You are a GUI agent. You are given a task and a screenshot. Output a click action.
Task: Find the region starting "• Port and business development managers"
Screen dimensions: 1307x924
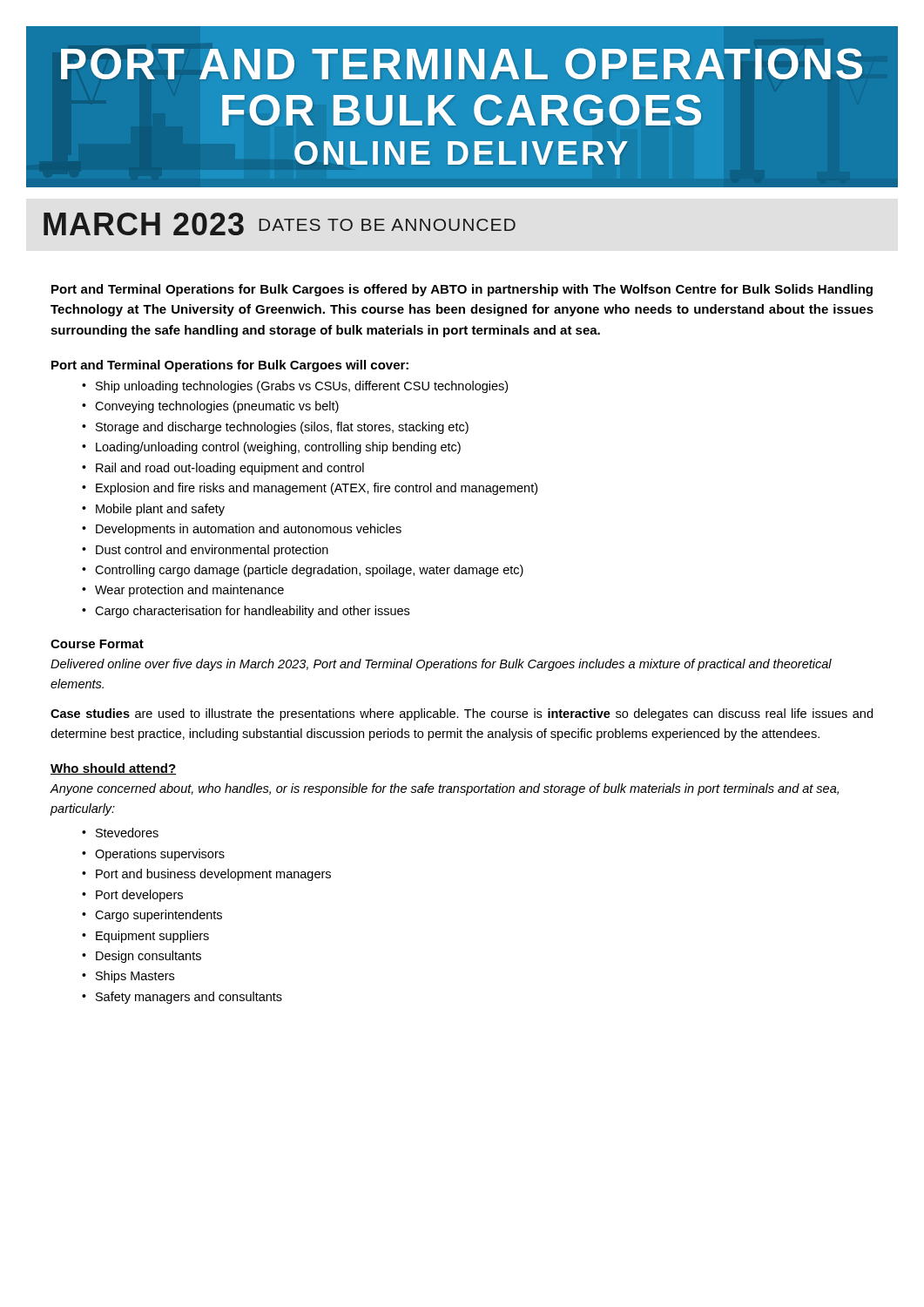pos(207,874)
